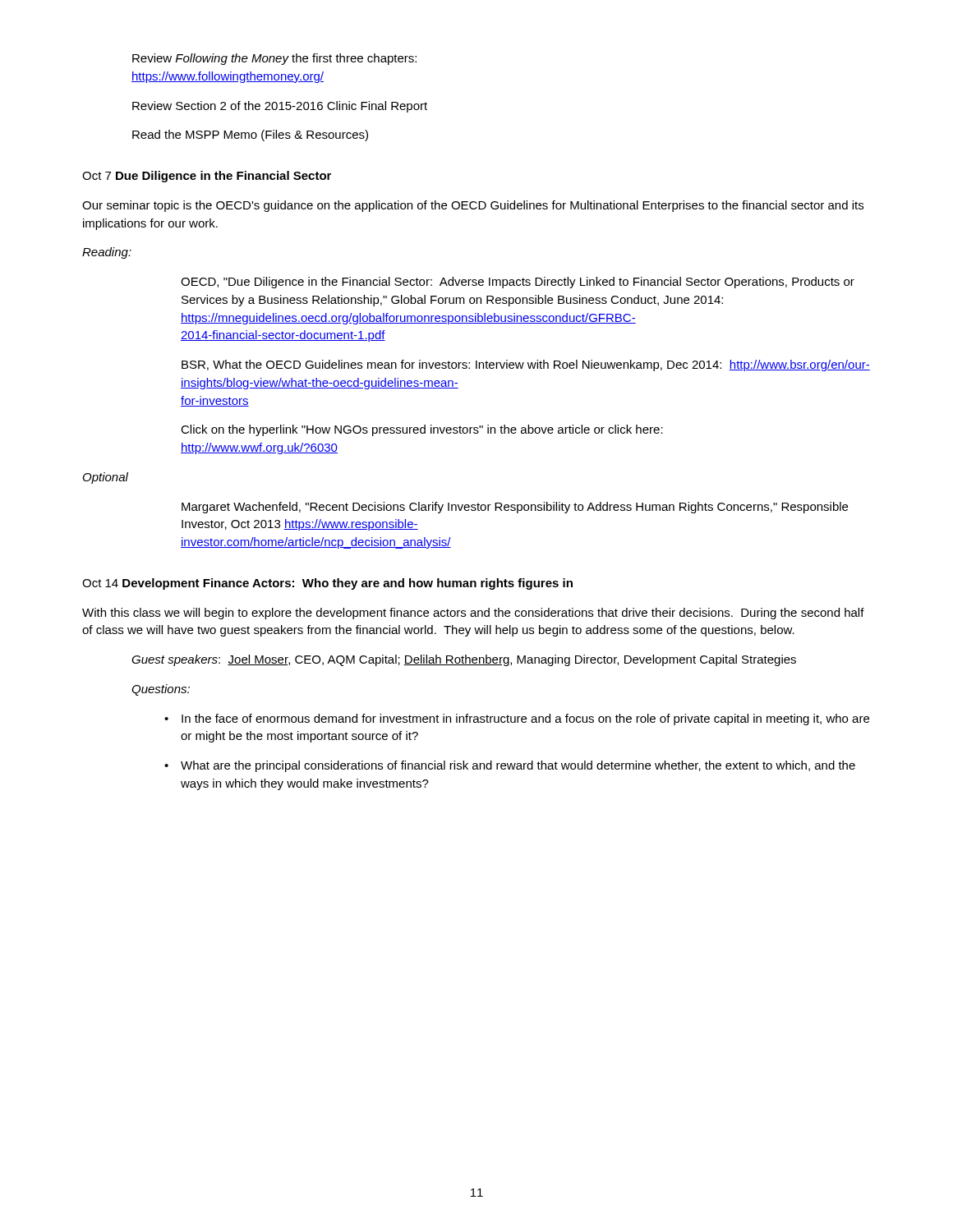Screen dimensions: 1232x953
Task: Point to the text block starting "Our seminar topic is the OECD's guidance on"
Action: [x=476, y=214]
